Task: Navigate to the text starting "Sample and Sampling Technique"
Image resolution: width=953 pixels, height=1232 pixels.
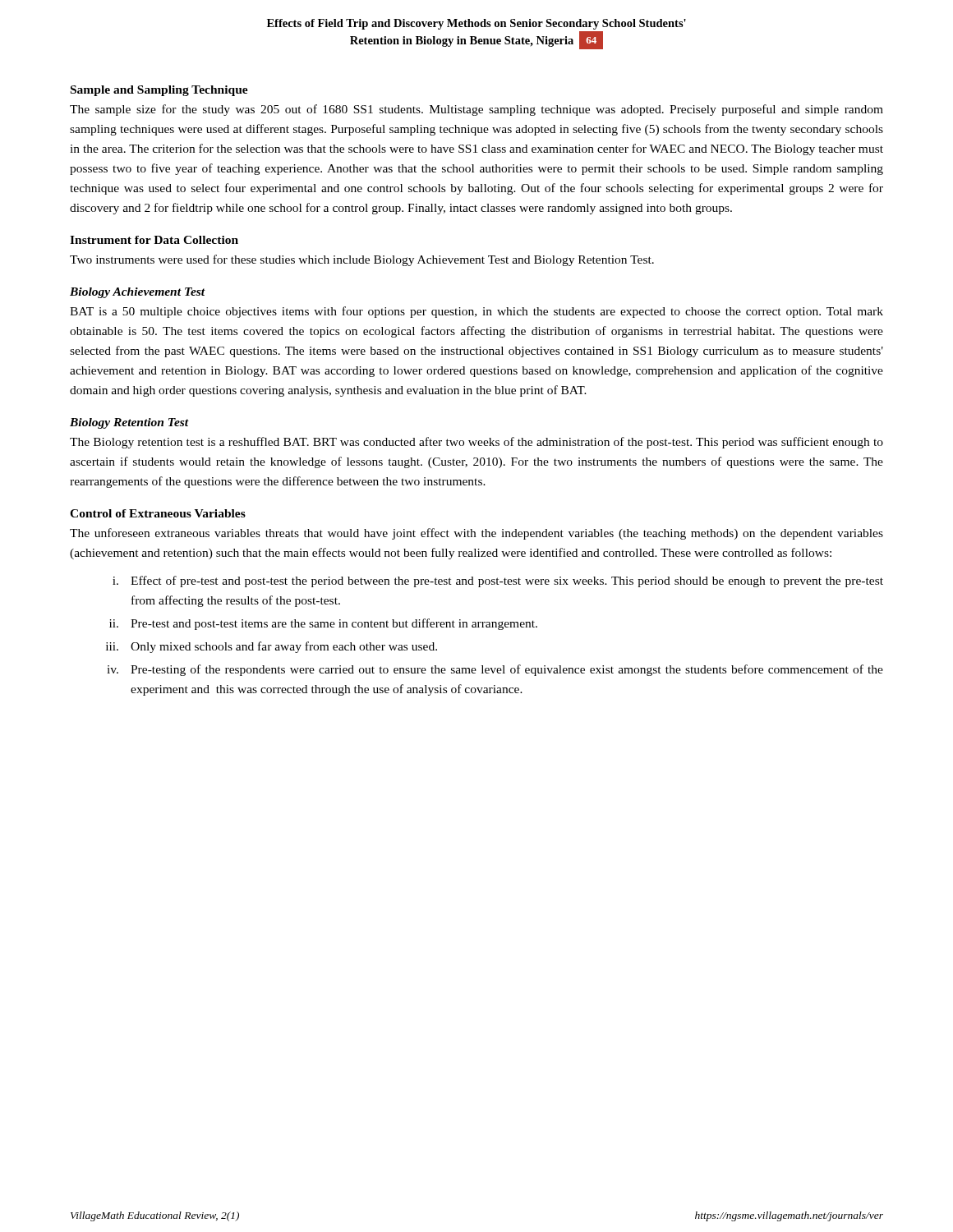Action: click(x=159, y=89)
